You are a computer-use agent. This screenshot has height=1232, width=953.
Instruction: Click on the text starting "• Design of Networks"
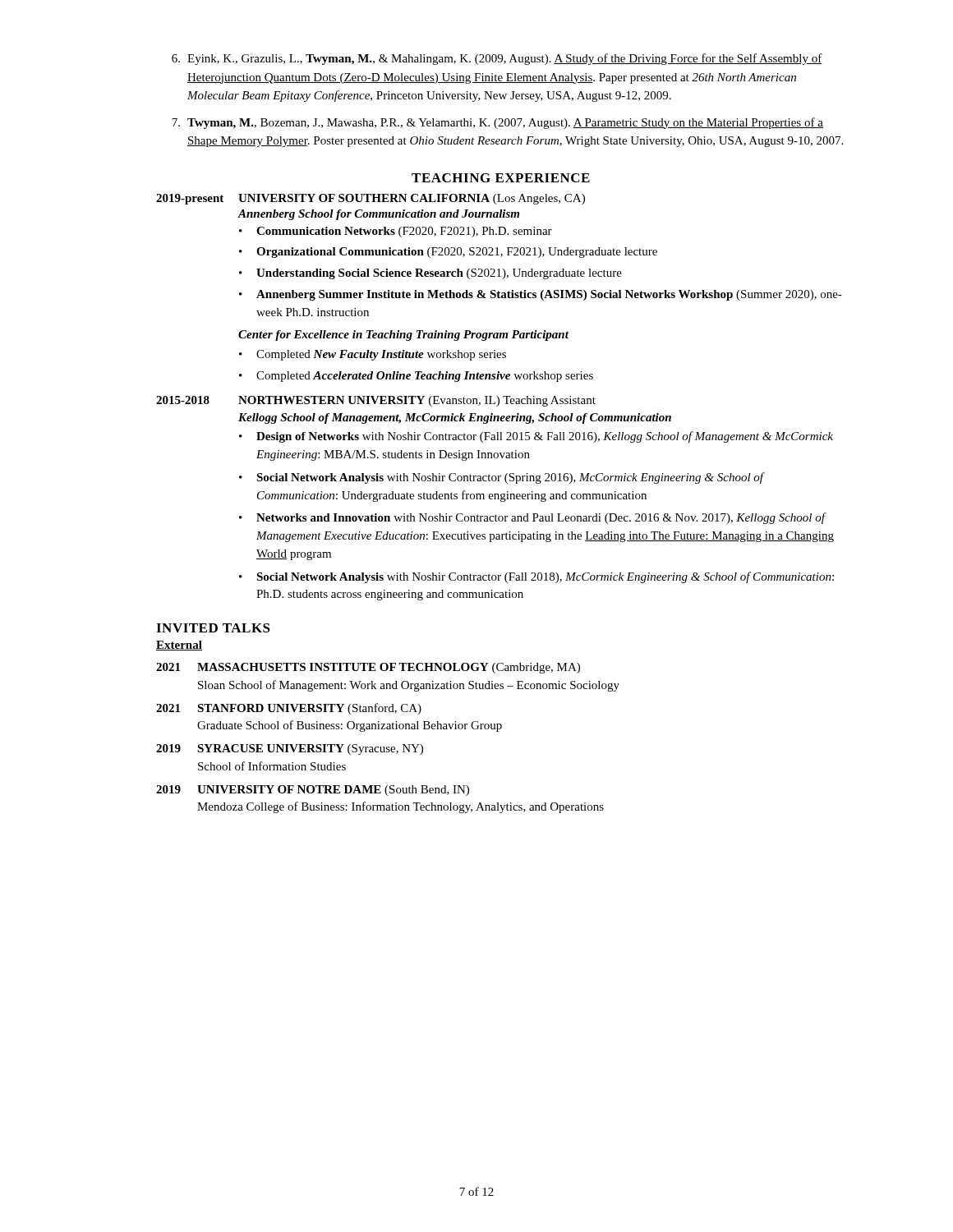point(542,446)
